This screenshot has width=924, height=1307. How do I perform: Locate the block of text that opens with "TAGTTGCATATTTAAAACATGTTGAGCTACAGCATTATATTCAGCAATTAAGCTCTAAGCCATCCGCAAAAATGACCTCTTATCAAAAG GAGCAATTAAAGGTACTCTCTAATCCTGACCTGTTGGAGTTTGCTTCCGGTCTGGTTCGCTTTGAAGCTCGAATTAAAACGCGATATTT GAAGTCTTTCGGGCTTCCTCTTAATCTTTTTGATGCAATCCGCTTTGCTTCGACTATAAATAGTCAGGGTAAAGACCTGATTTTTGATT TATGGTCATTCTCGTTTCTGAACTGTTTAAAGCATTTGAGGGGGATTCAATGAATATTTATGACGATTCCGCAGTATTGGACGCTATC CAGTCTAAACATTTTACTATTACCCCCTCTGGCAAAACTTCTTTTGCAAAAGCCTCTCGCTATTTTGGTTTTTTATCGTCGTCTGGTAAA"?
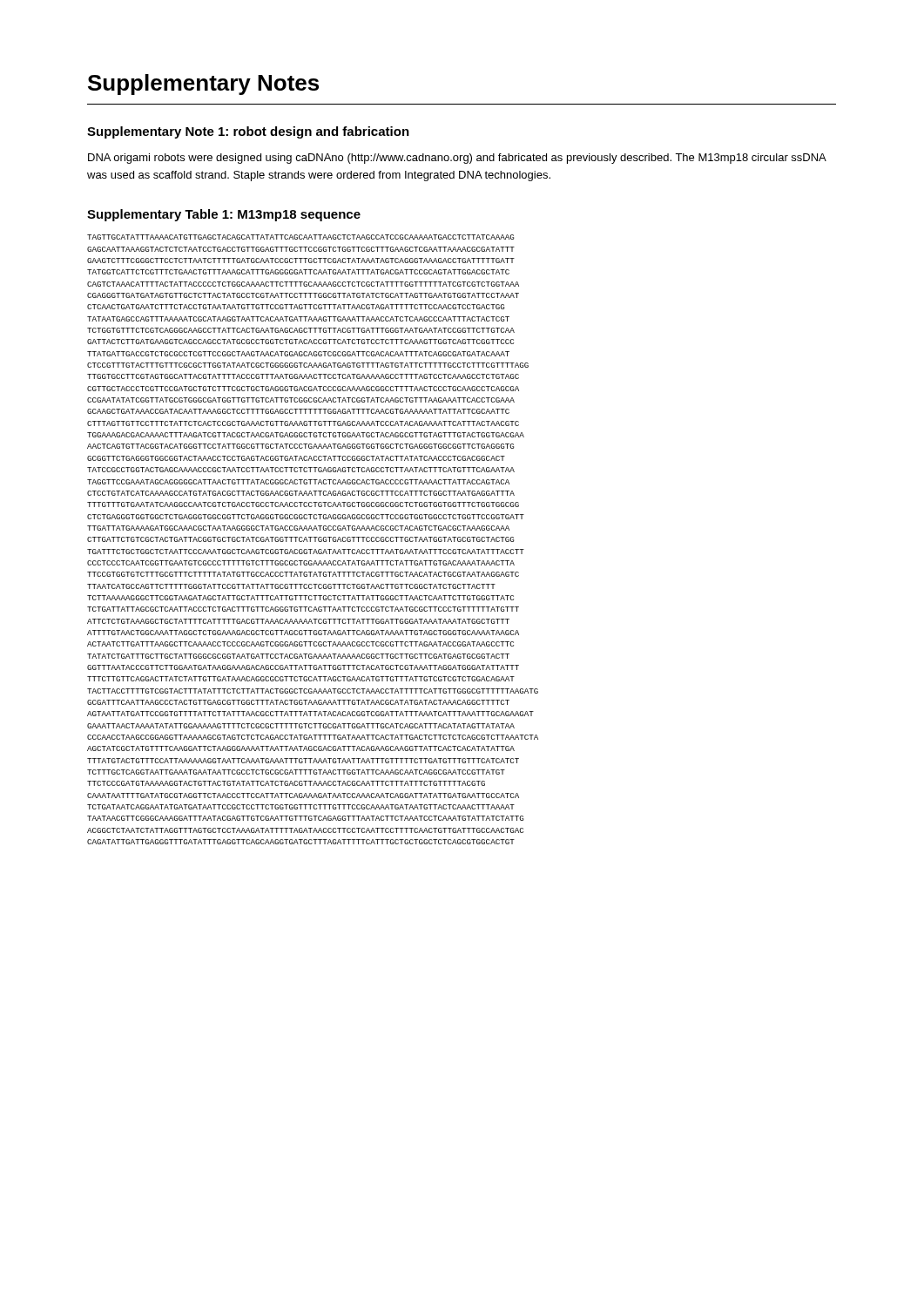pyautogui.click(x=313, y=540)
